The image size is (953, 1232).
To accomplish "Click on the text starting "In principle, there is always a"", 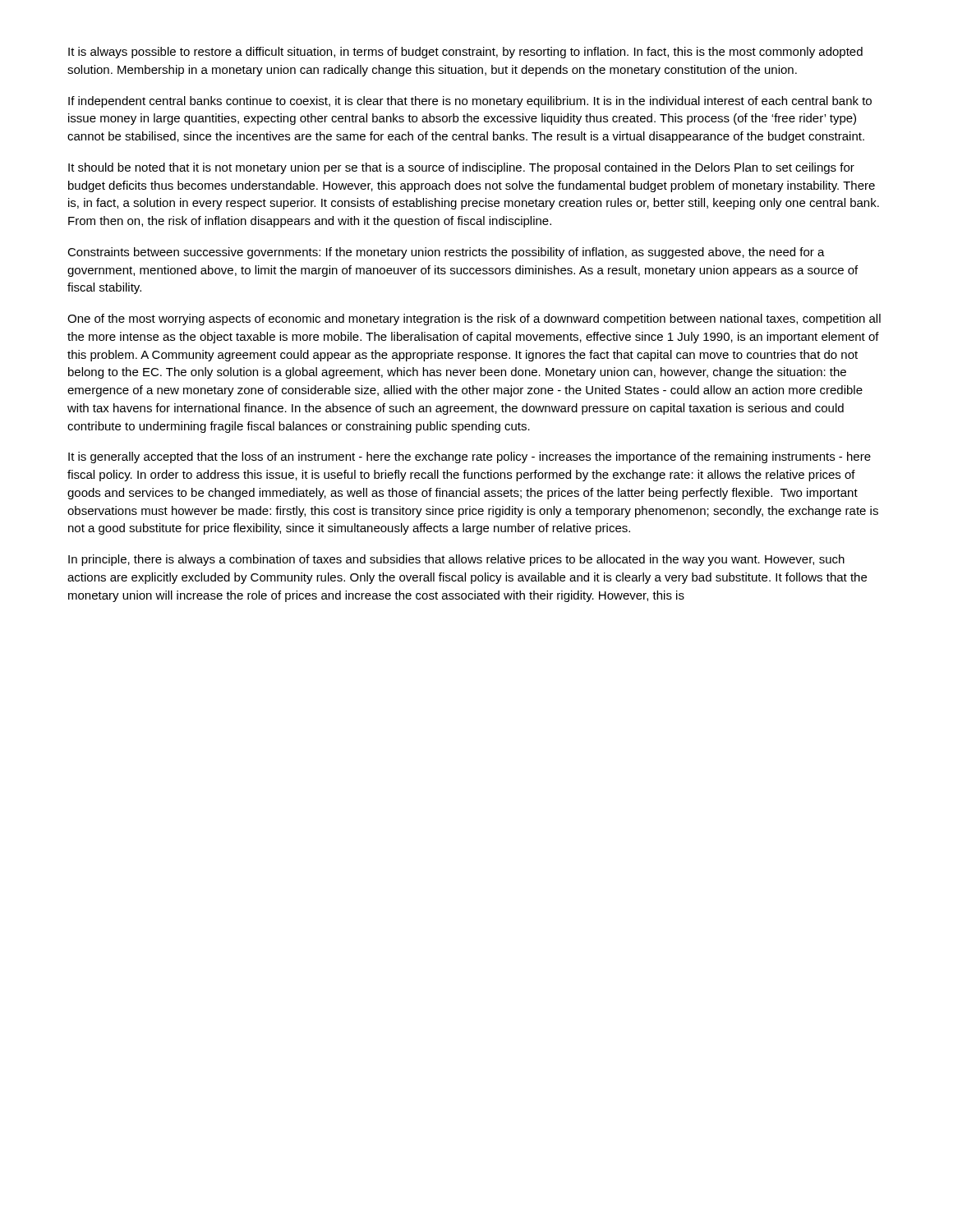I will point(467,577).
